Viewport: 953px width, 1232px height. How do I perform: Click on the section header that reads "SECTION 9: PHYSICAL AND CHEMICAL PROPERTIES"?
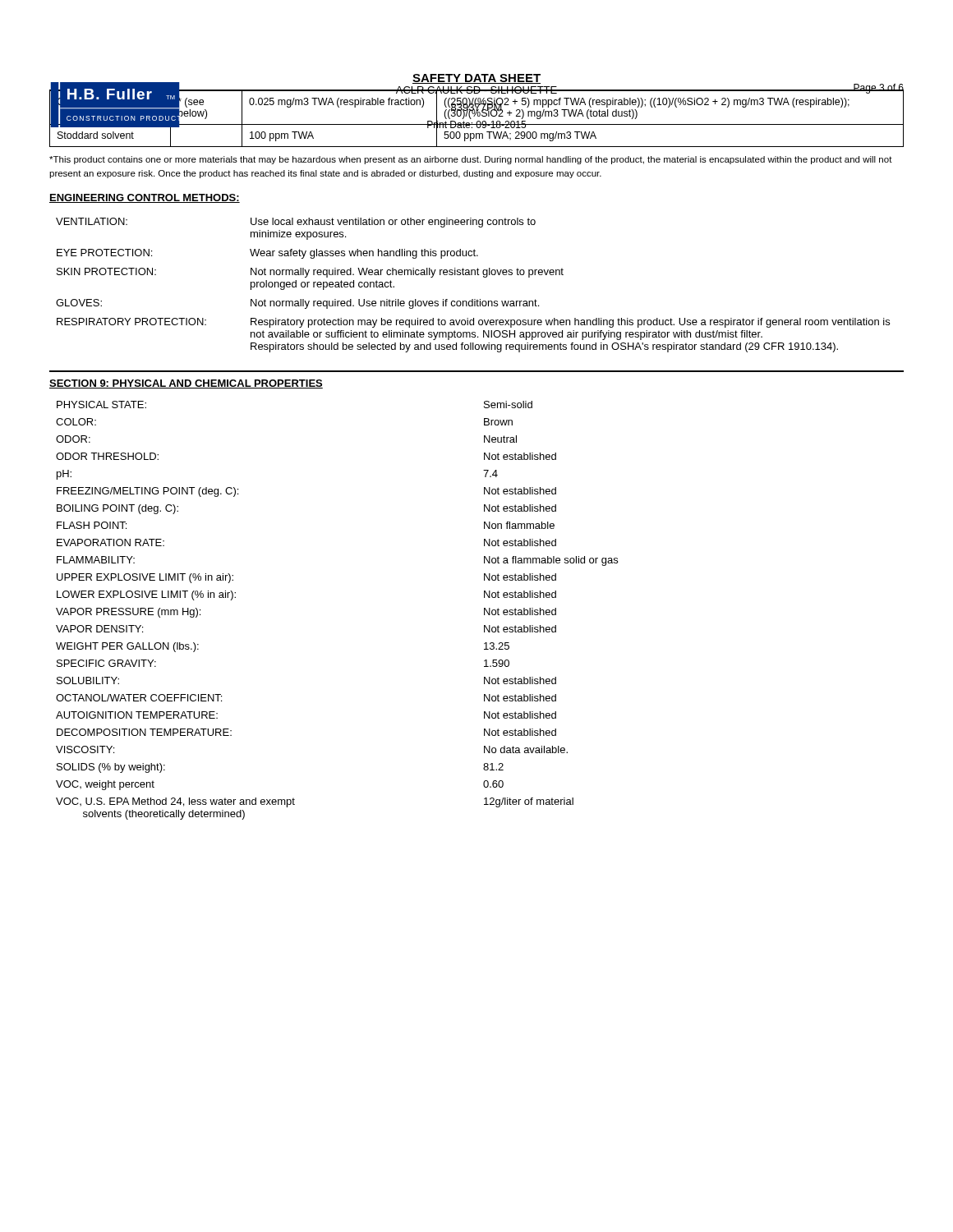(x=186, y=383)
